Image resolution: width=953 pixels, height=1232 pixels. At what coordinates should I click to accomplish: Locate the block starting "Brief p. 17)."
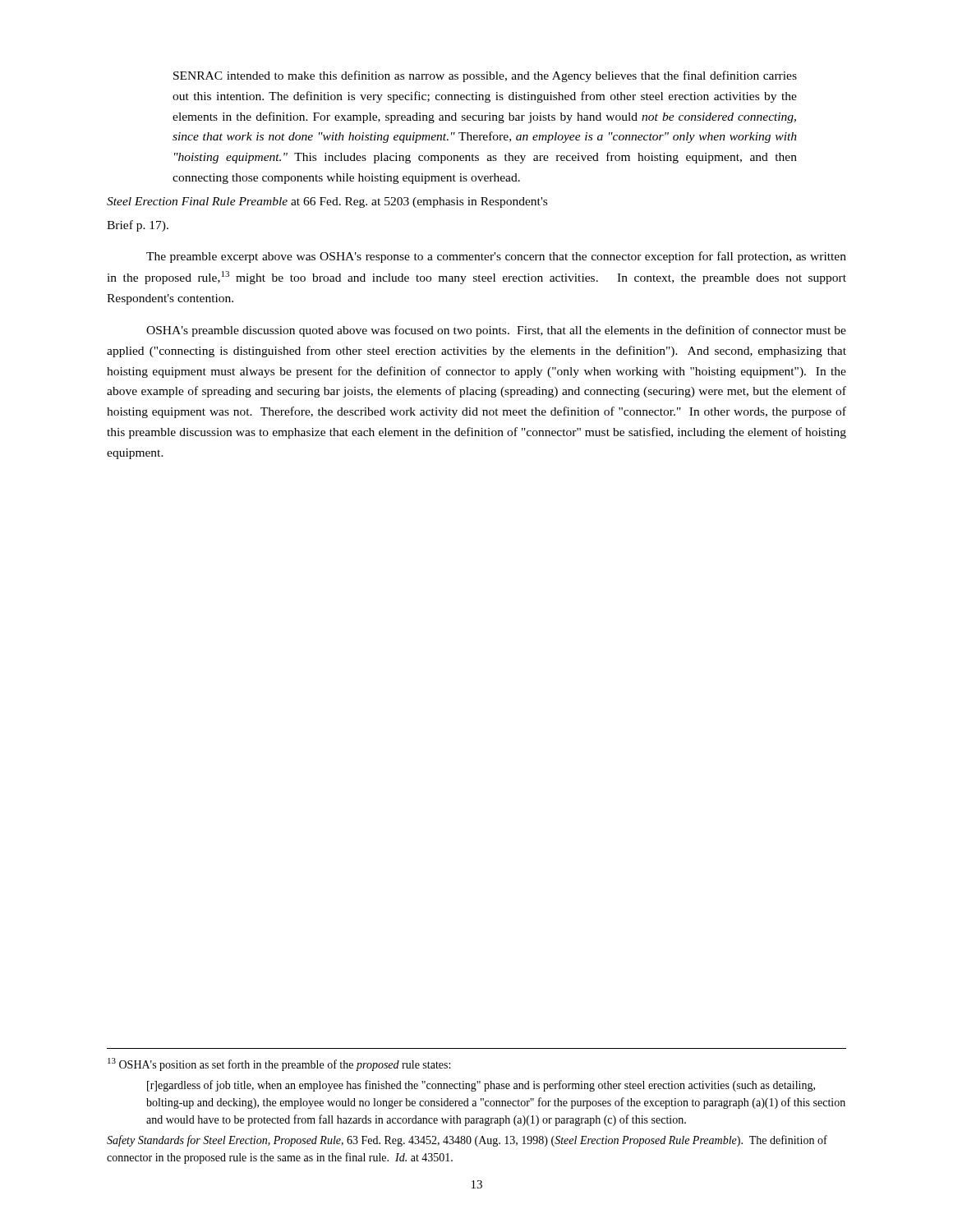tap(138, 224)
